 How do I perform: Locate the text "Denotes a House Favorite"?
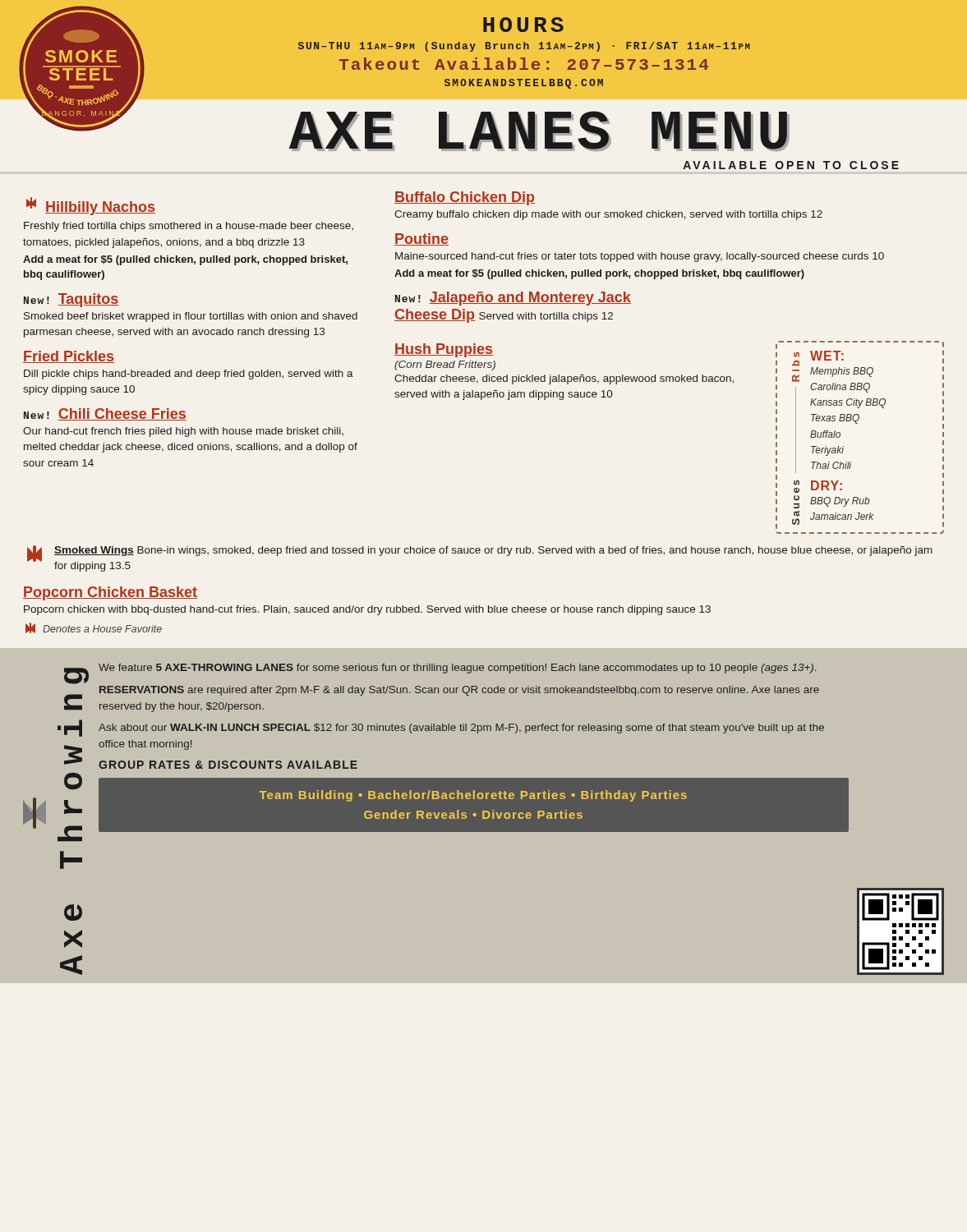(102, 629)
